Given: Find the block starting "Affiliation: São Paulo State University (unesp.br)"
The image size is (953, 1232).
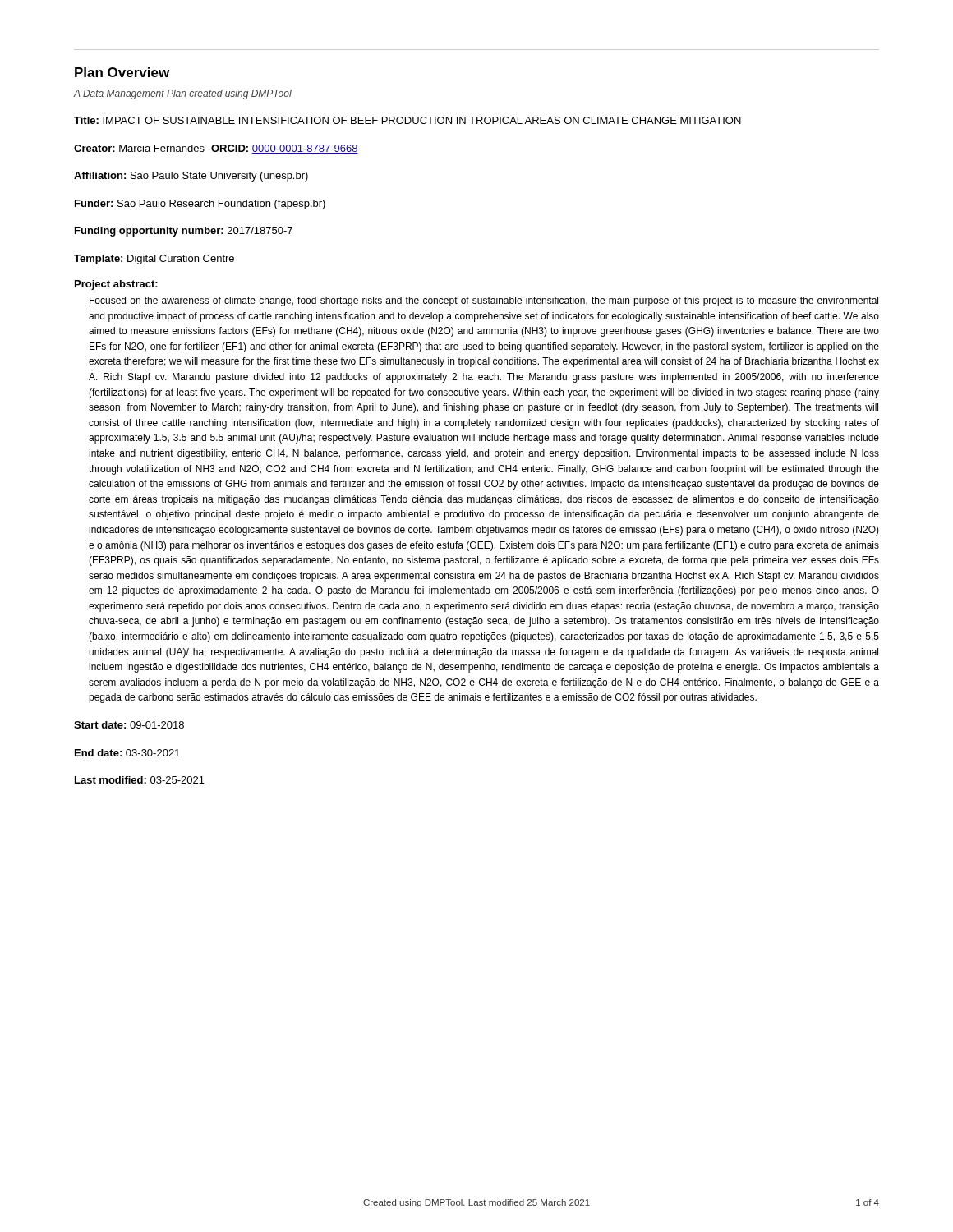Looking at the screenshot, I should point(191,175).
